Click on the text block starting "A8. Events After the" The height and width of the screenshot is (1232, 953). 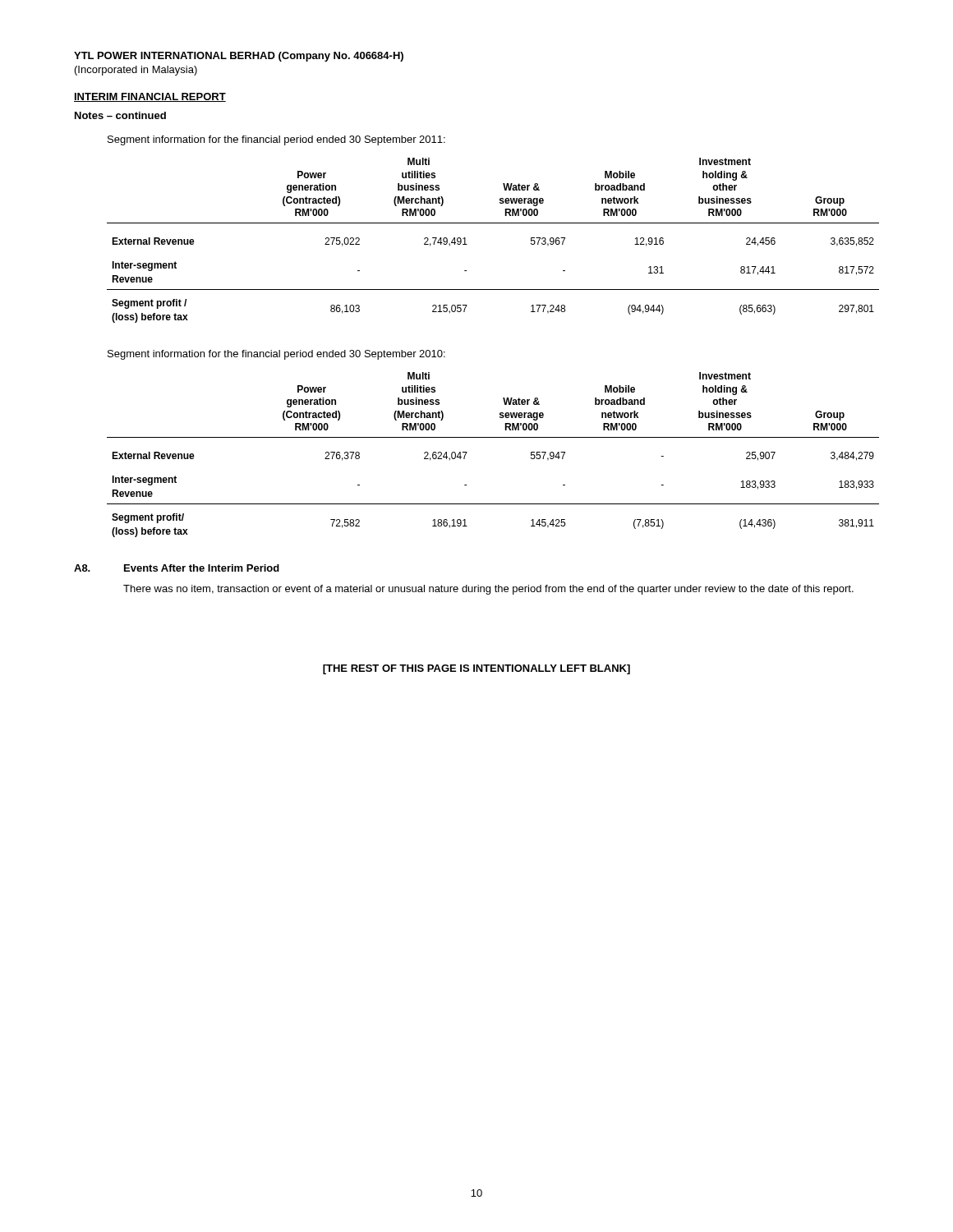[177, 568]
